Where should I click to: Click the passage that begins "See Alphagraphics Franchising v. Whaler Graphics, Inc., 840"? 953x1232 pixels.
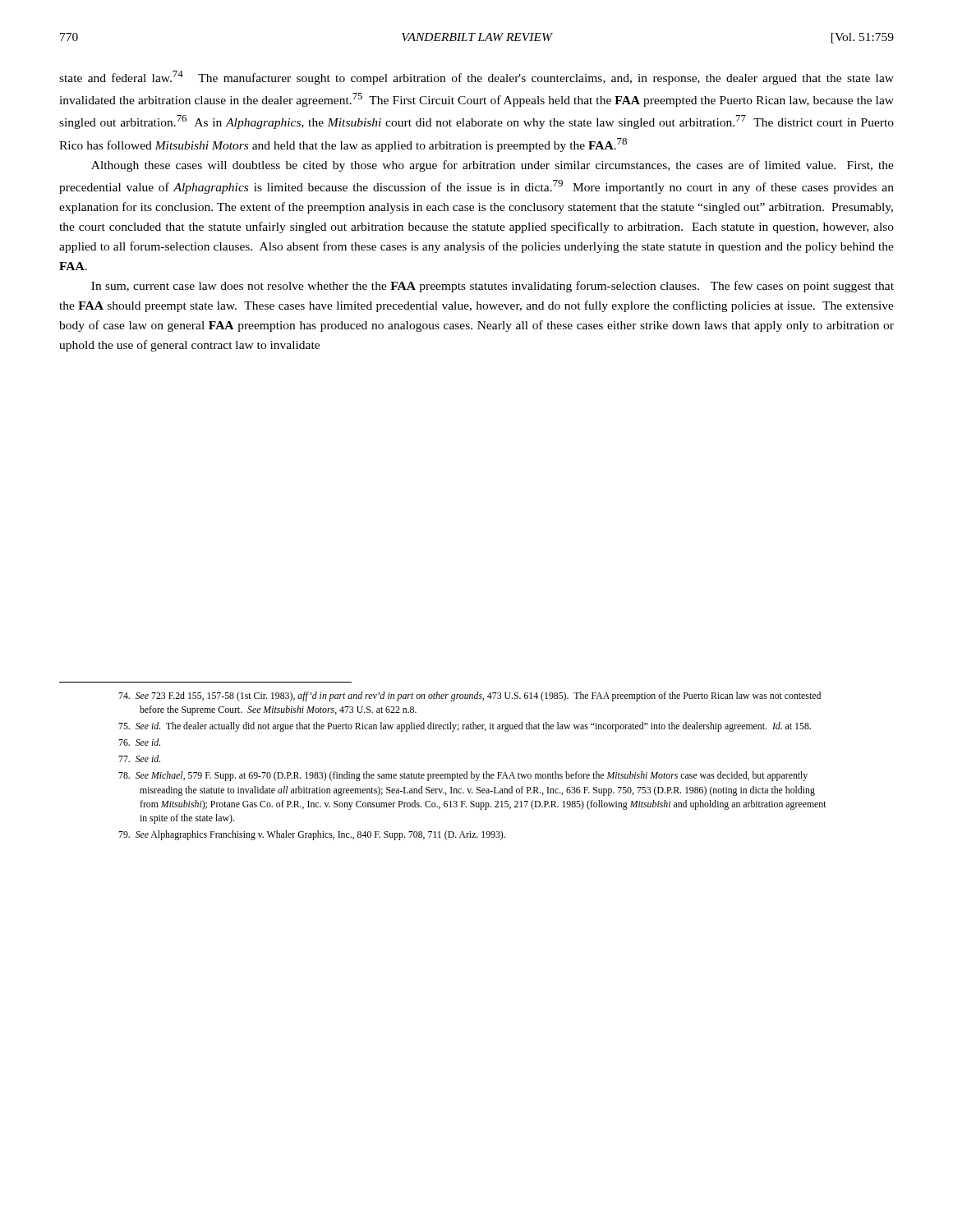476,835
